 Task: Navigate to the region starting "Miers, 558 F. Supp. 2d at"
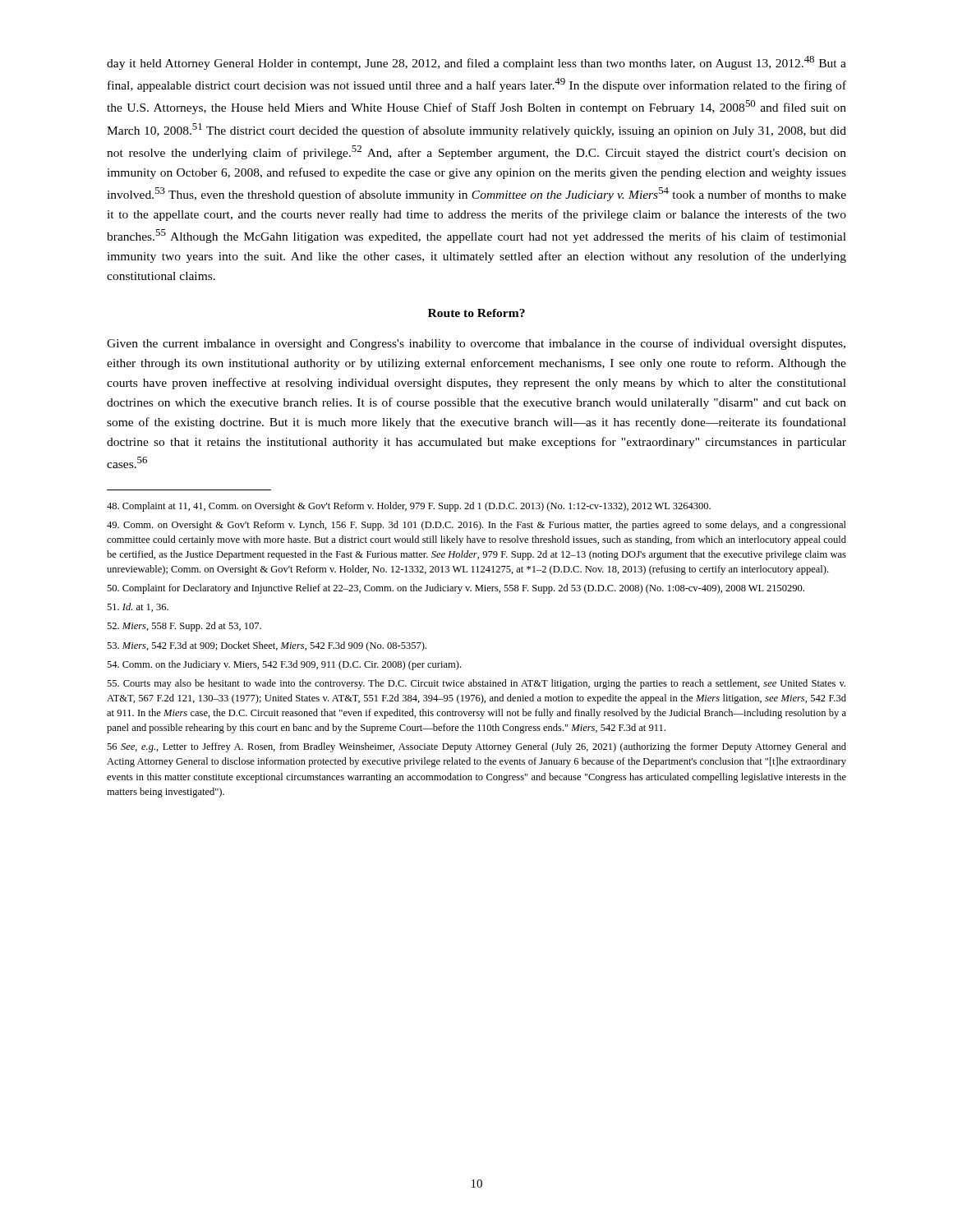click(x=184, y=626)
